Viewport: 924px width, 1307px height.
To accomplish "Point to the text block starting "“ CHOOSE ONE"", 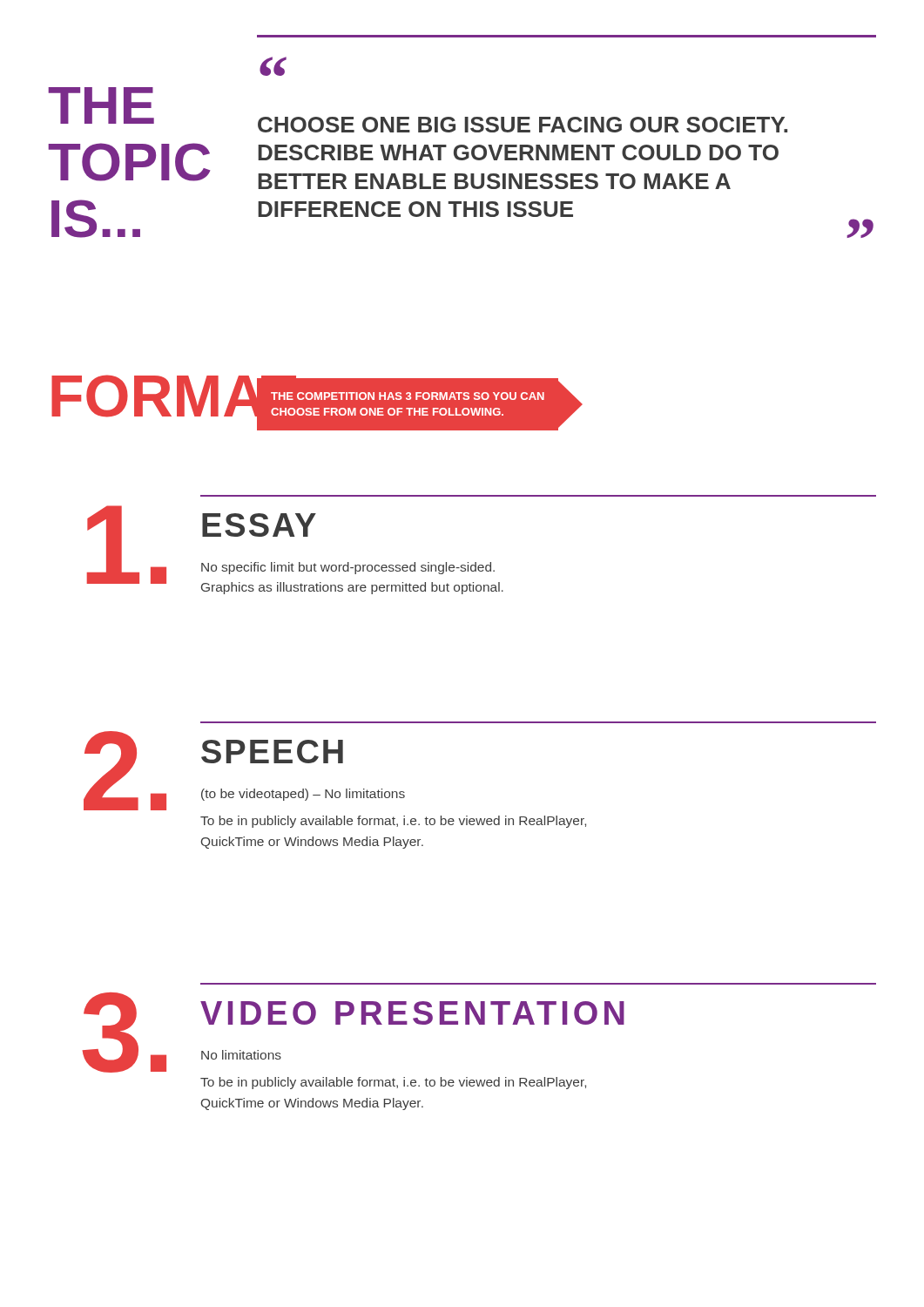I will 567,153.
